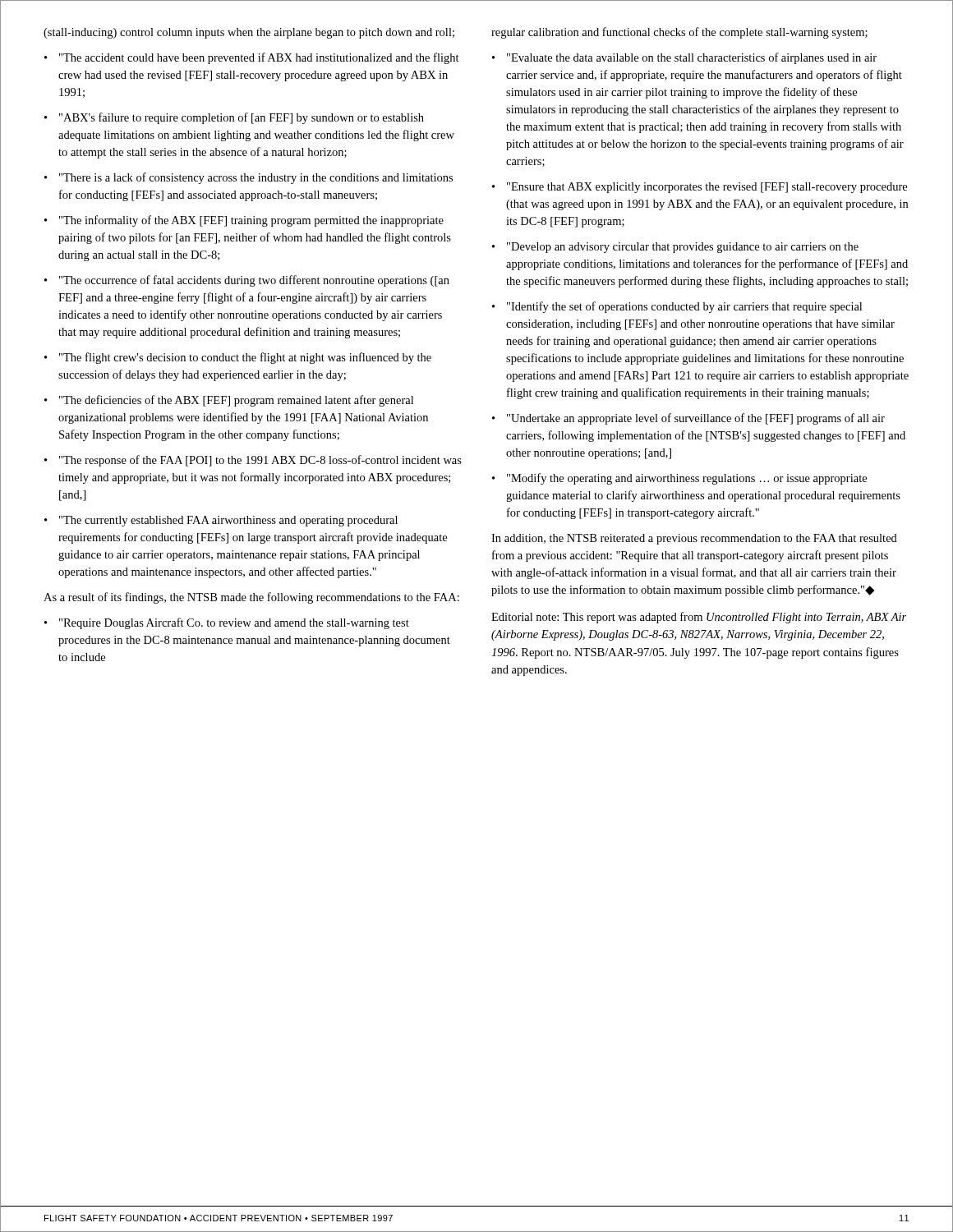Select the block starting "• "Evaluate the data available"
Viewport: 953px width, 1232px height.
[700, 110]
